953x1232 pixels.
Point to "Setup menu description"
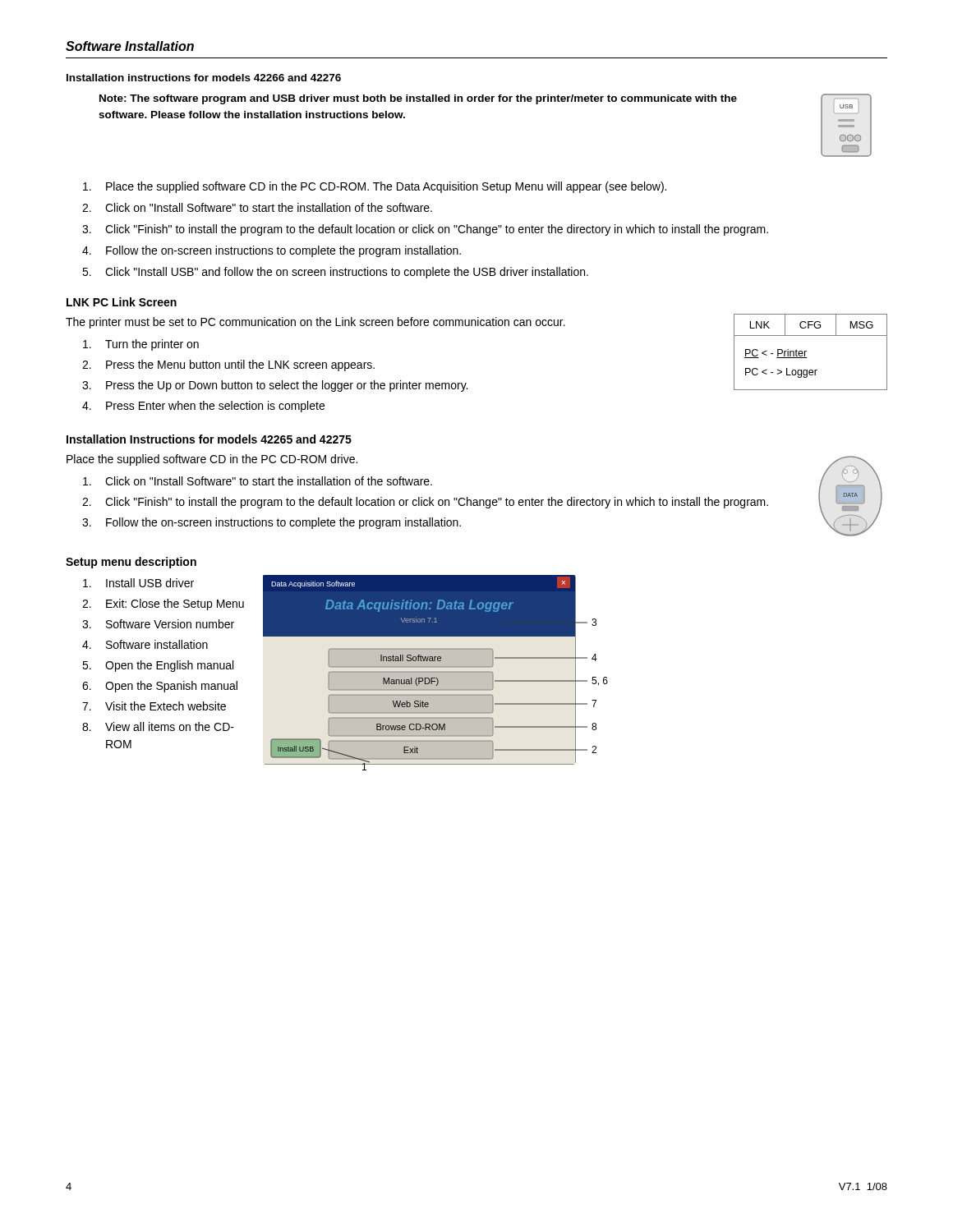[131, 562]
